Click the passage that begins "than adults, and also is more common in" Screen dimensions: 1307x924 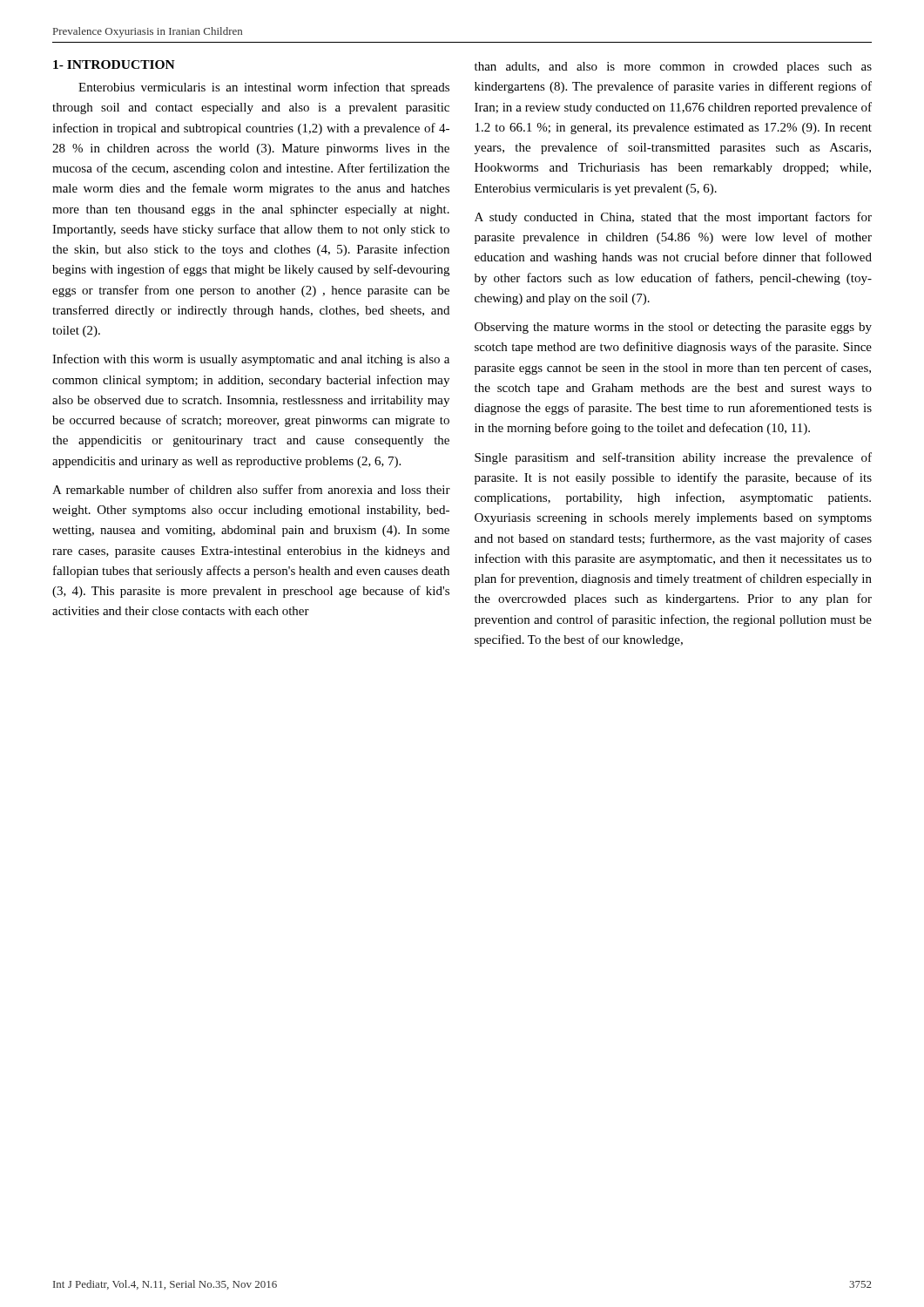(x=673, y=127)
